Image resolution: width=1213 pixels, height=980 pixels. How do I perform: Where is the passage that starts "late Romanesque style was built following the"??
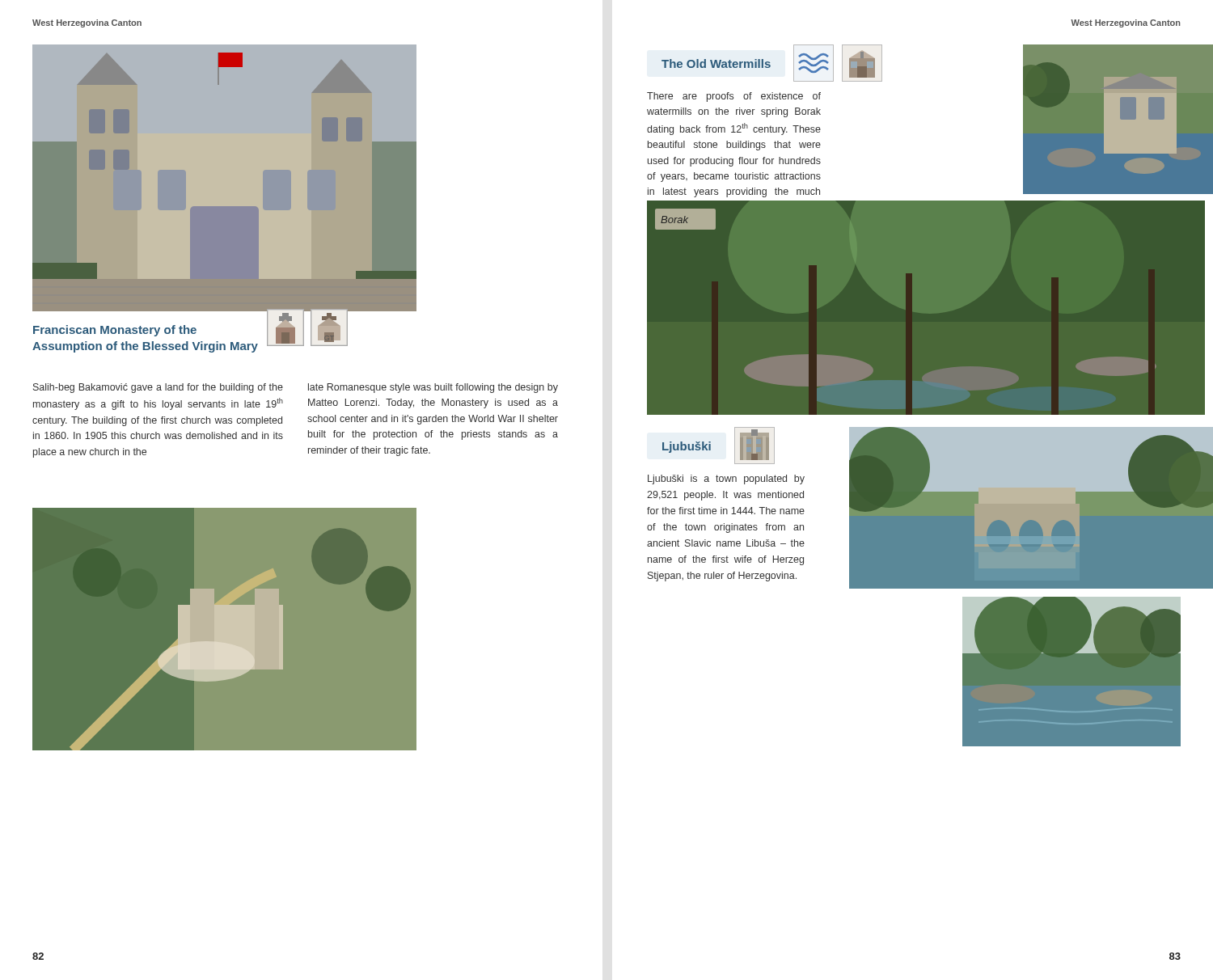(433, 419)
